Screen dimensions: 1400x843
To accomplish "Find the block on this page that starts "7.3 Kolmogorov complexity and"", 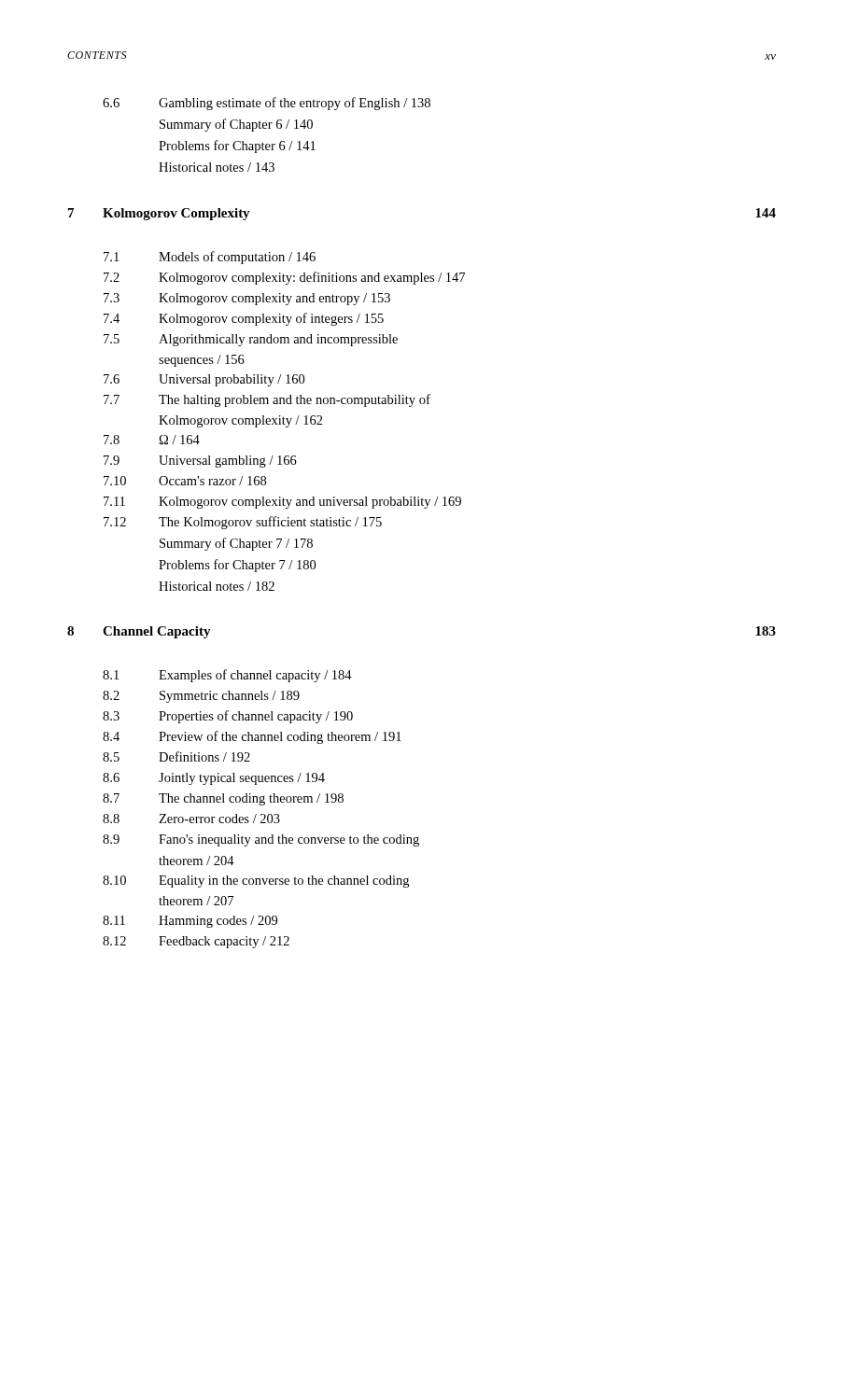I will (x=247, y=299).
